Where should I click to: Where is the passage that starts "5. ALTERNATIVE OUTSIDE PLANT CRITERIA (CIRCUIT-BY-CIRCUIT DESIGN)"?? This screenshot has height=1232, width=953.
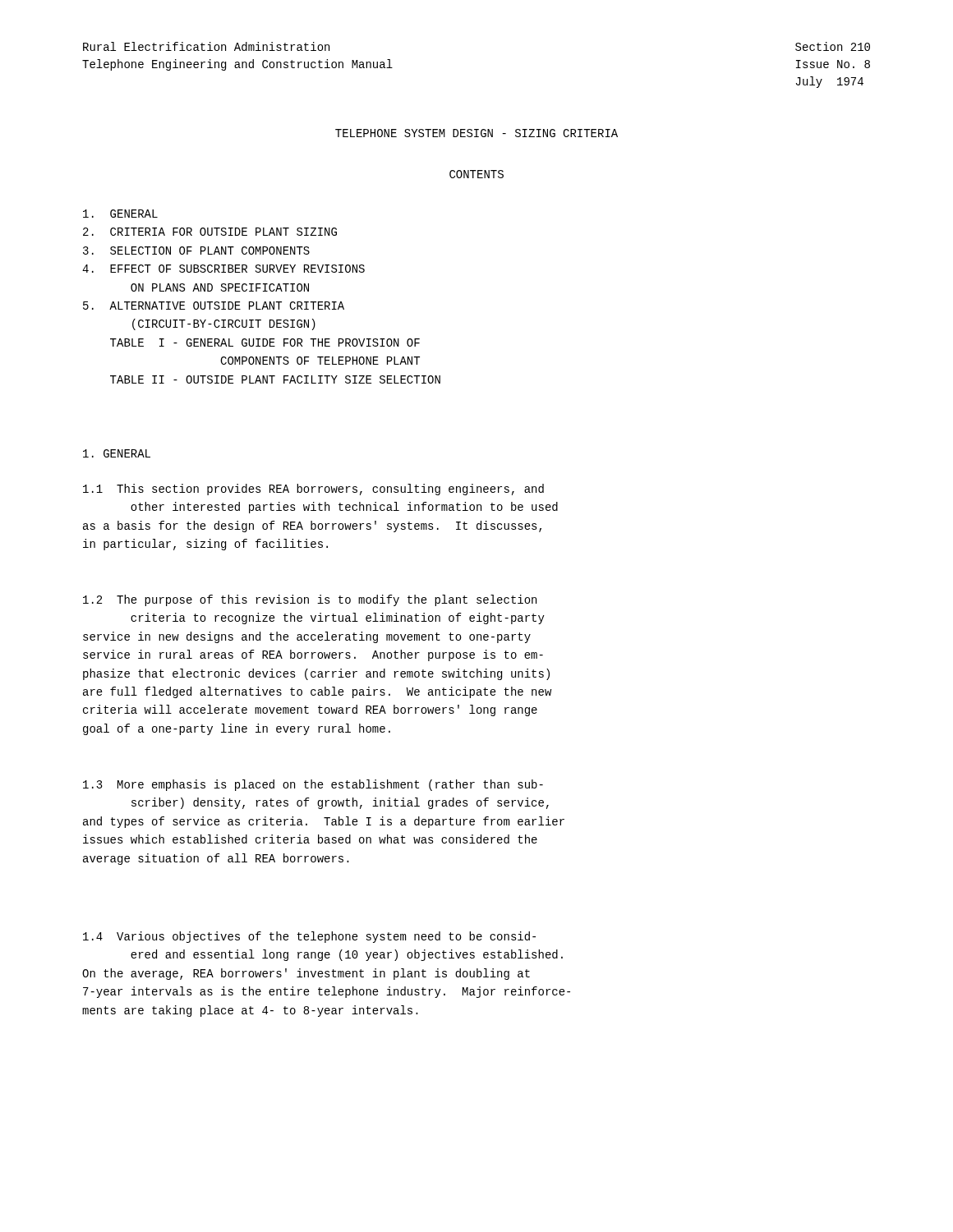coord(262,343)
